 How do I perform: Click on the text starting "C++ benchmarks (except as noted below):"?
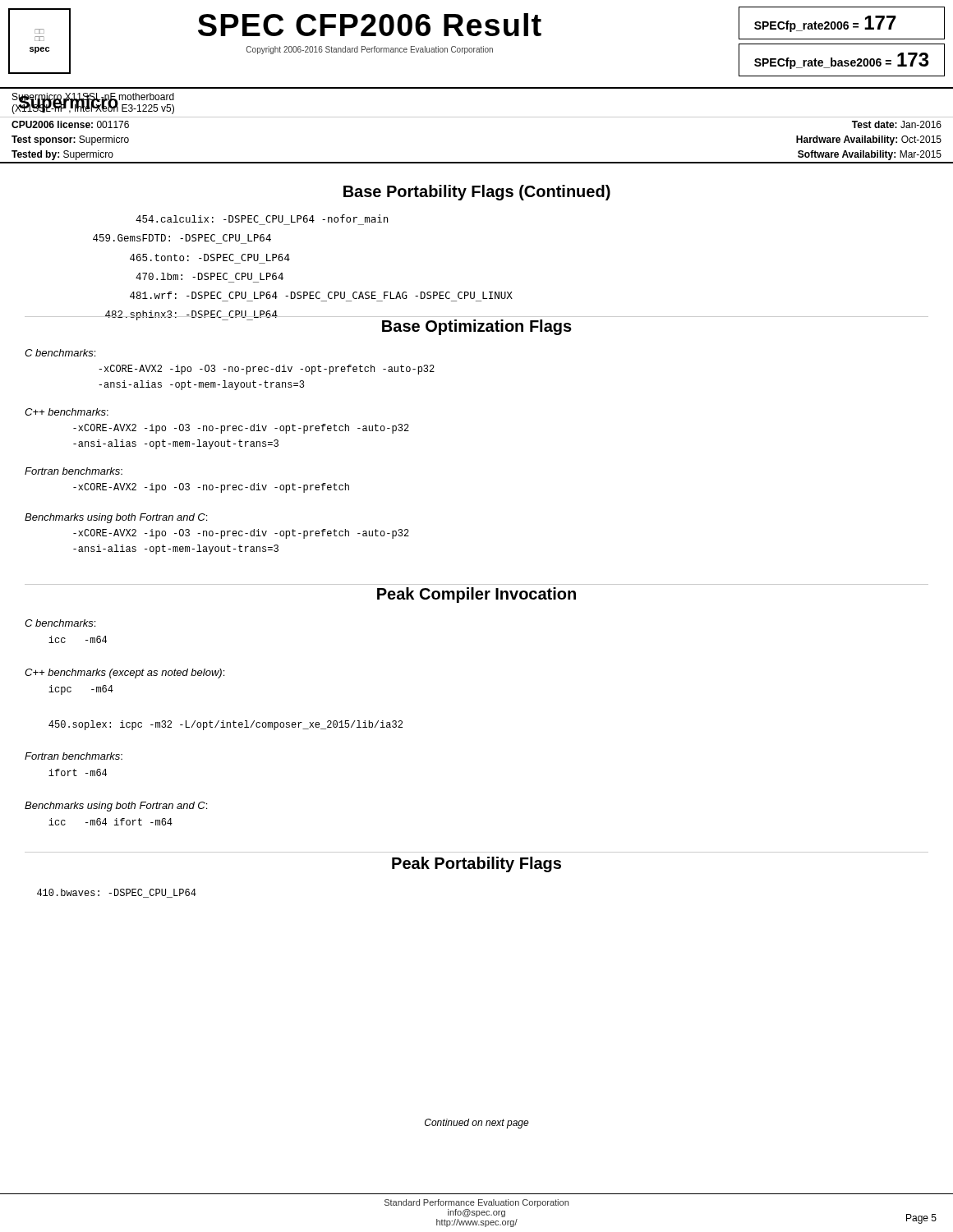coord(124,673)
